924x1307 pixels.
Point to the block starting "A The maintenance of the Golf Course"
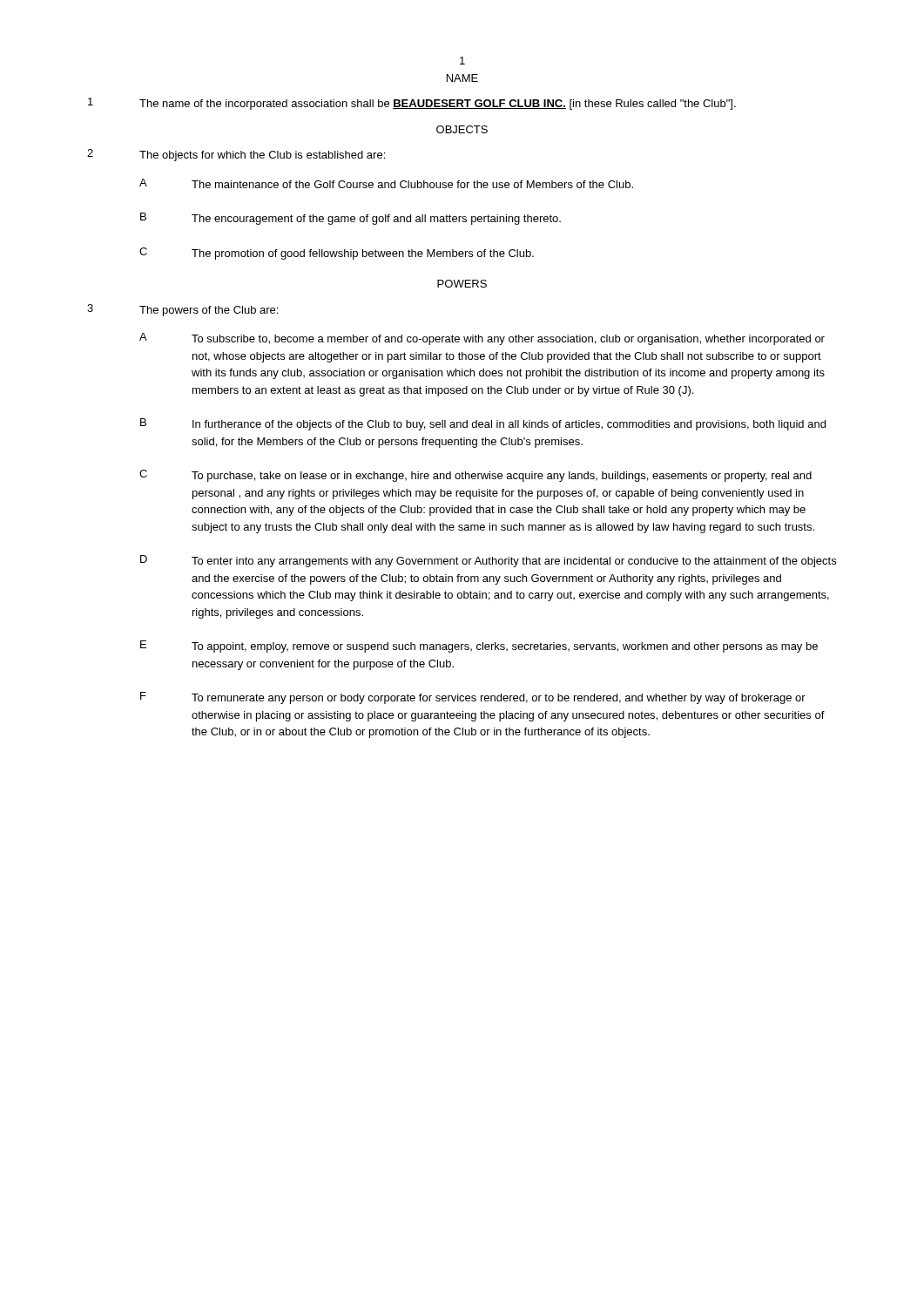click(x=462, y=184)
